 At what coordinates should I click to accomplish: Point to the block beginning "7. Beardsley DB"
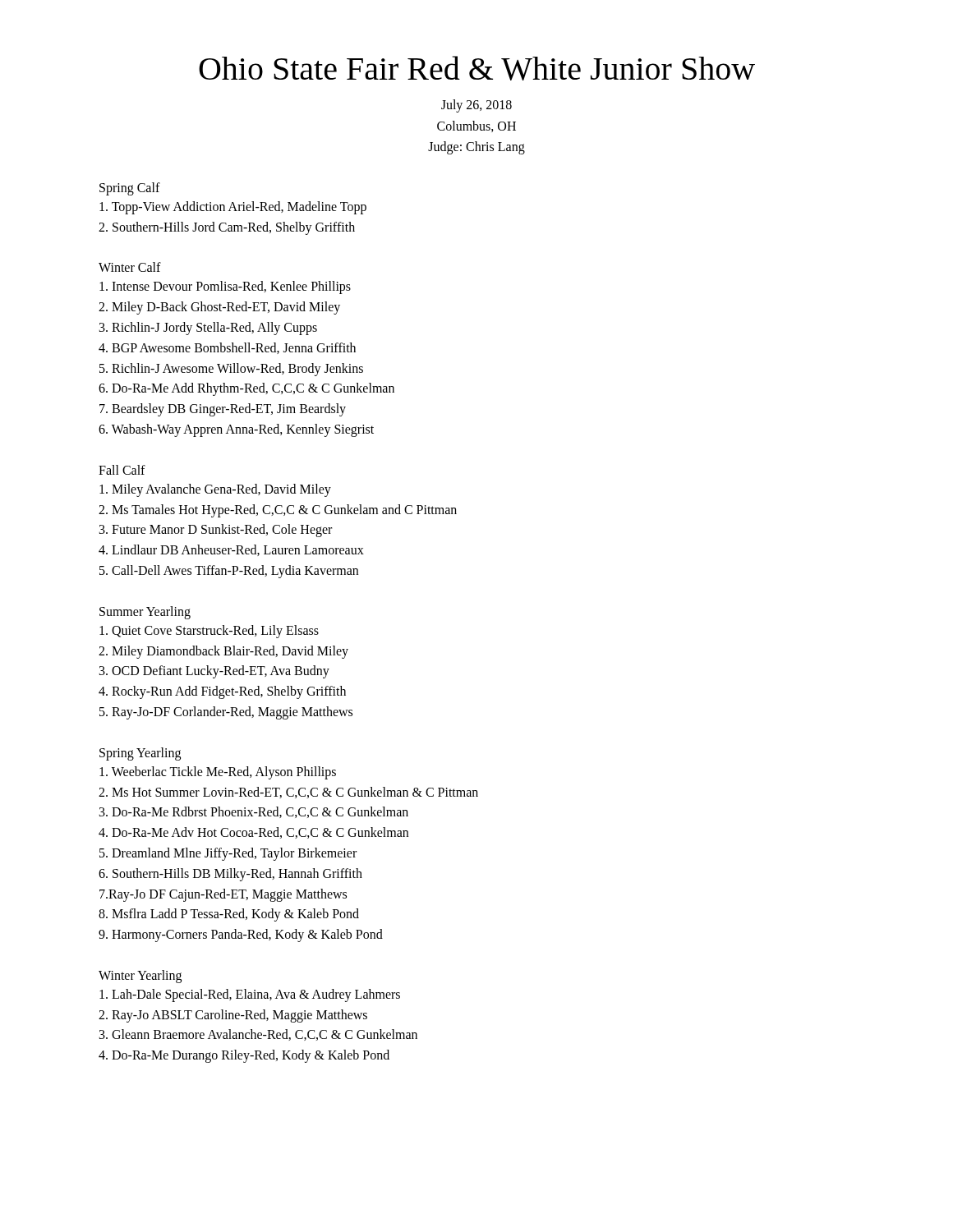coord(223,410)
